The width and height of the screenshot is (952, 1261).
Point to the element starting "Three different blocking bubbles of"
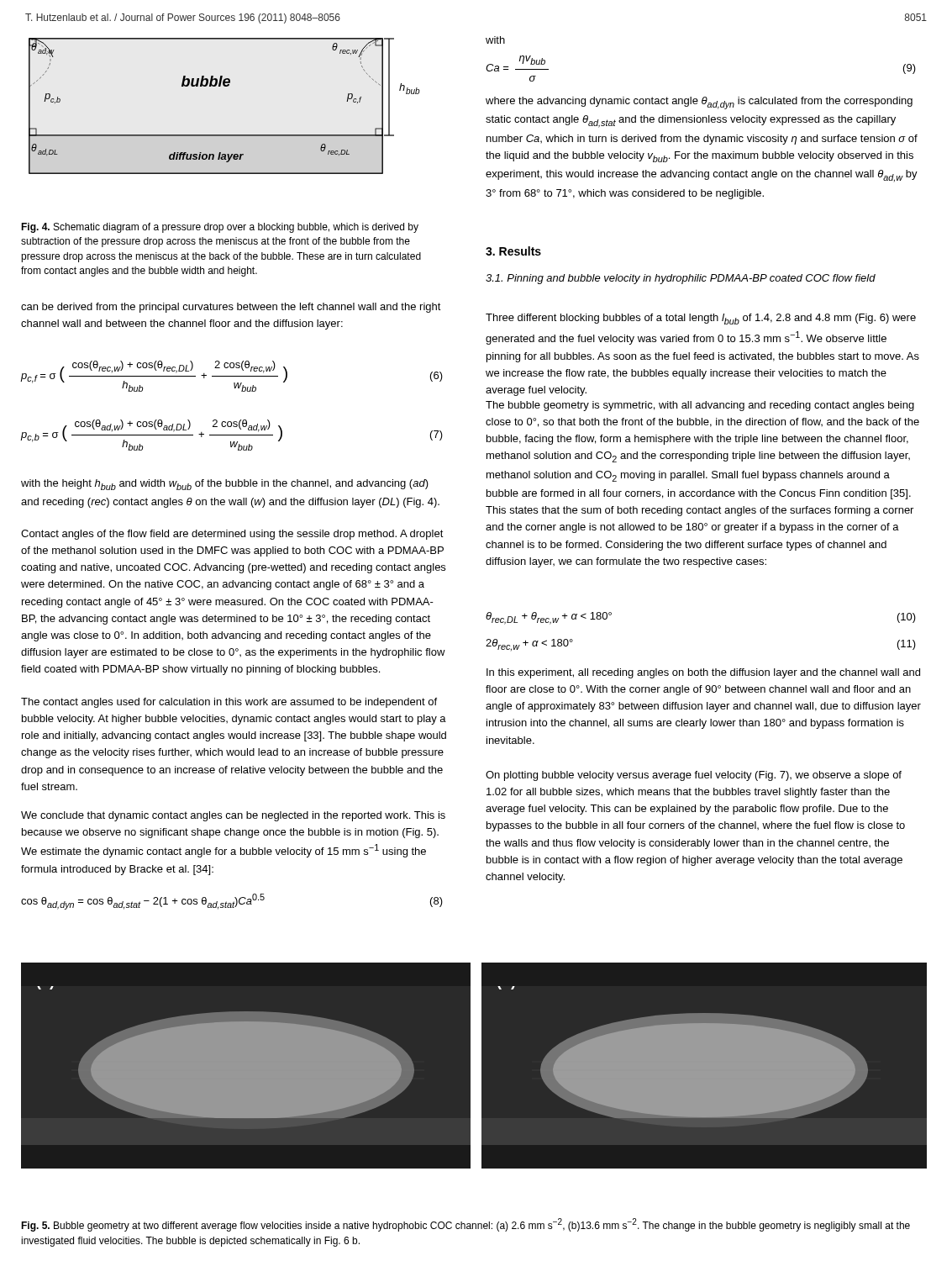[702, 354]
